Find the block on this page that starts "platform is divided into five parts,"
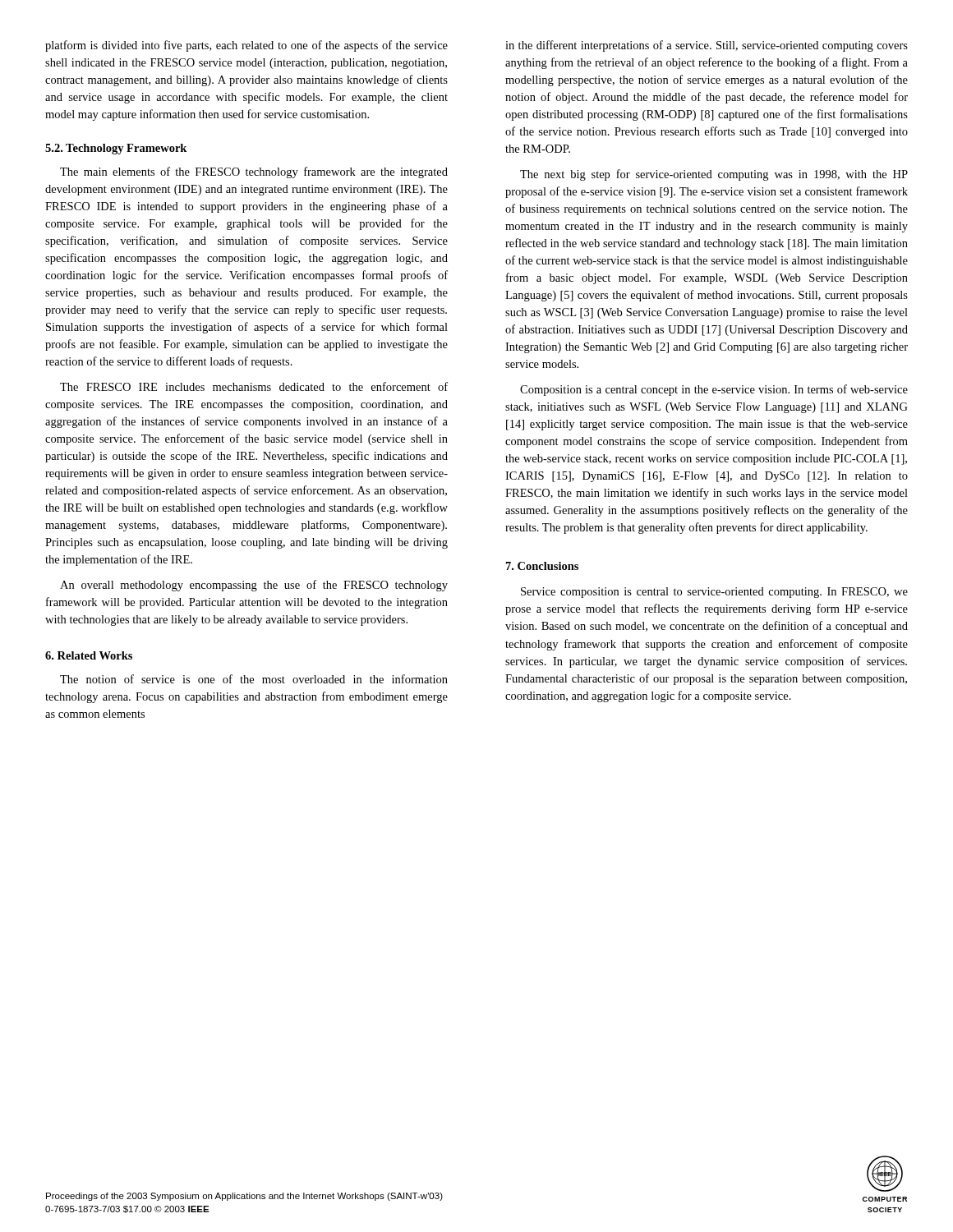The height and width of the screenshot is (1232, 953). (246, 80)
